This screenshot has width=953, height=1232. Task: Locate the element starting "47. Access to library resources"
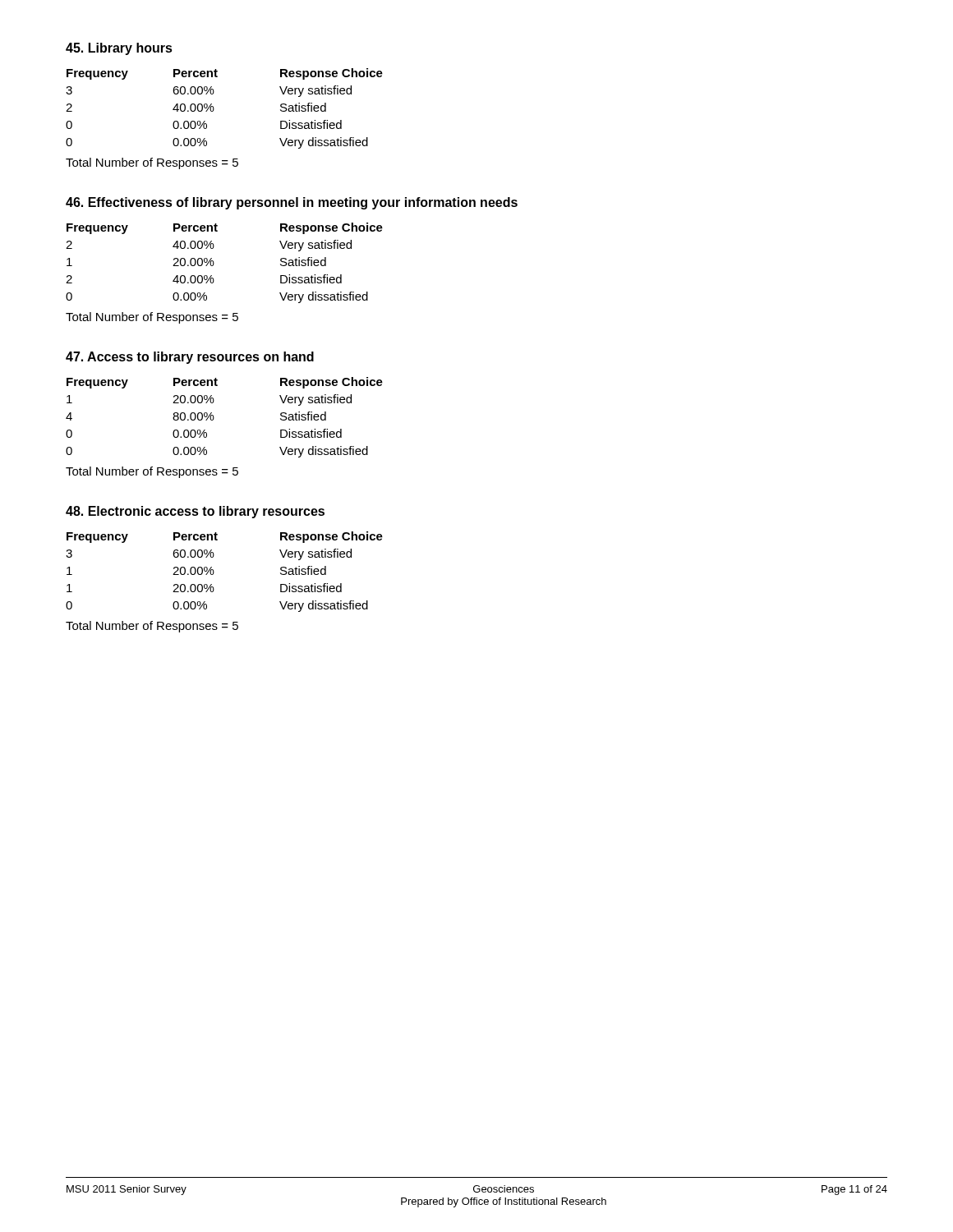190,357
